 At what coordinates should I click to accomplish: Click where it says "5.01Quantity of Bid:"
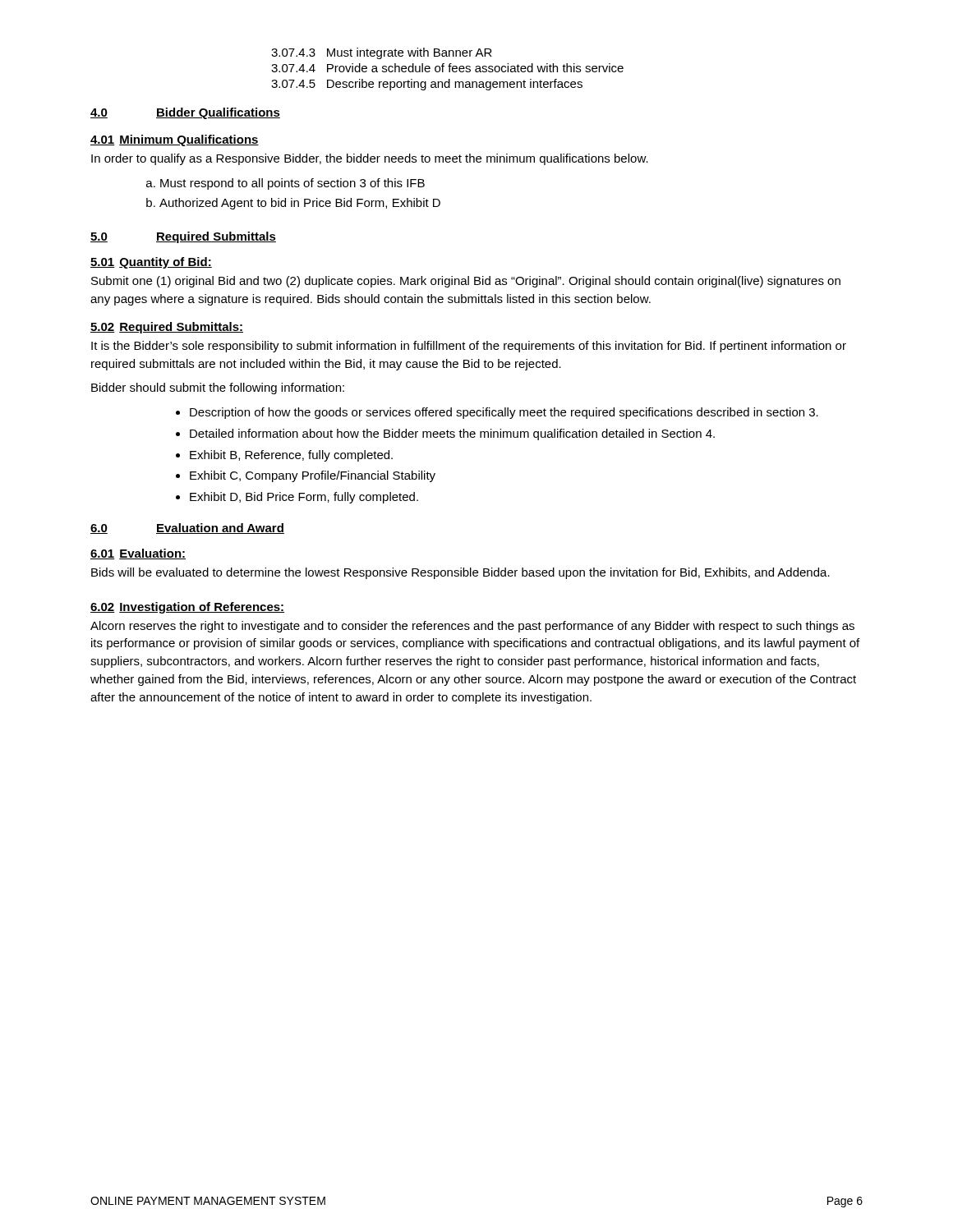tap(151, 262)
